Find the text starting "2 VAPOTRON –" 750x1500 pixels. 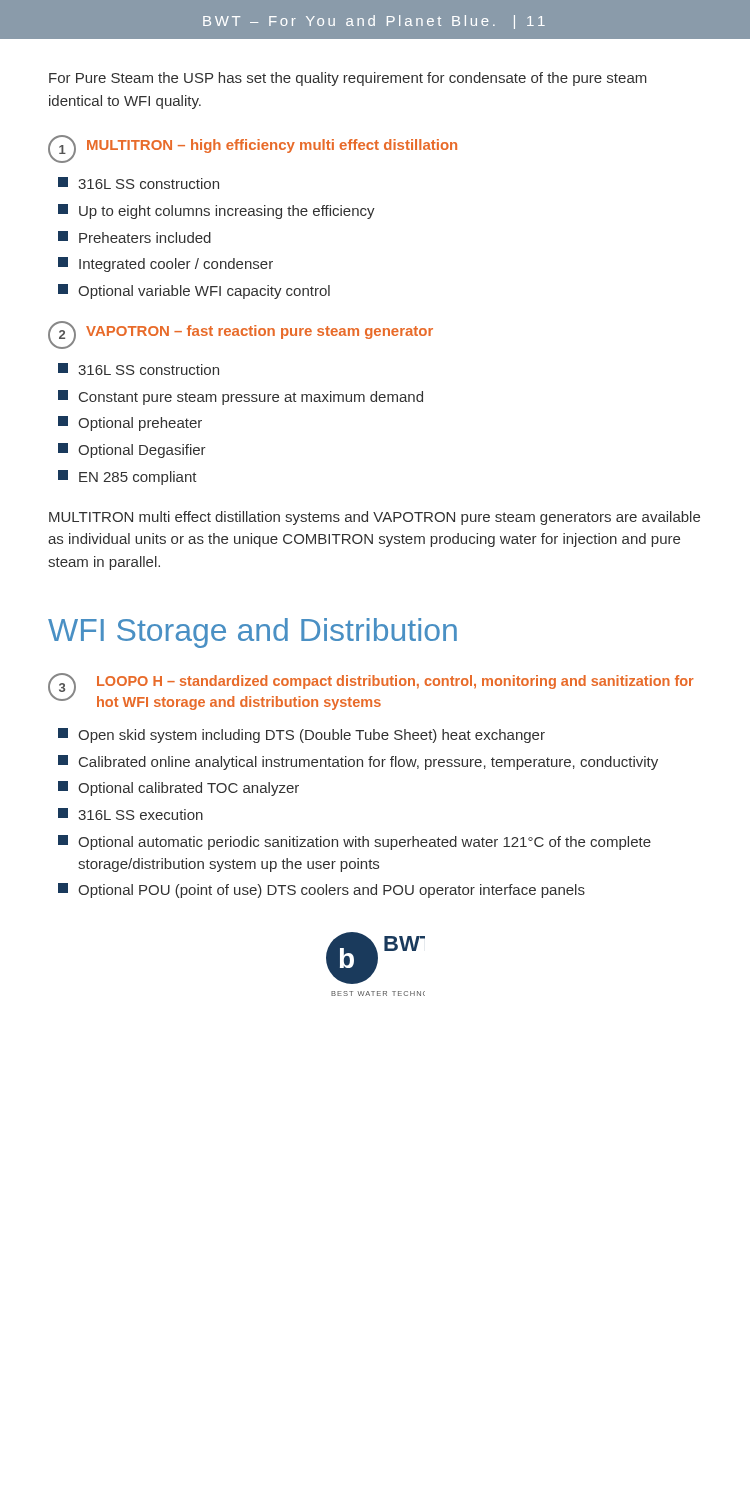click(241, 334)
